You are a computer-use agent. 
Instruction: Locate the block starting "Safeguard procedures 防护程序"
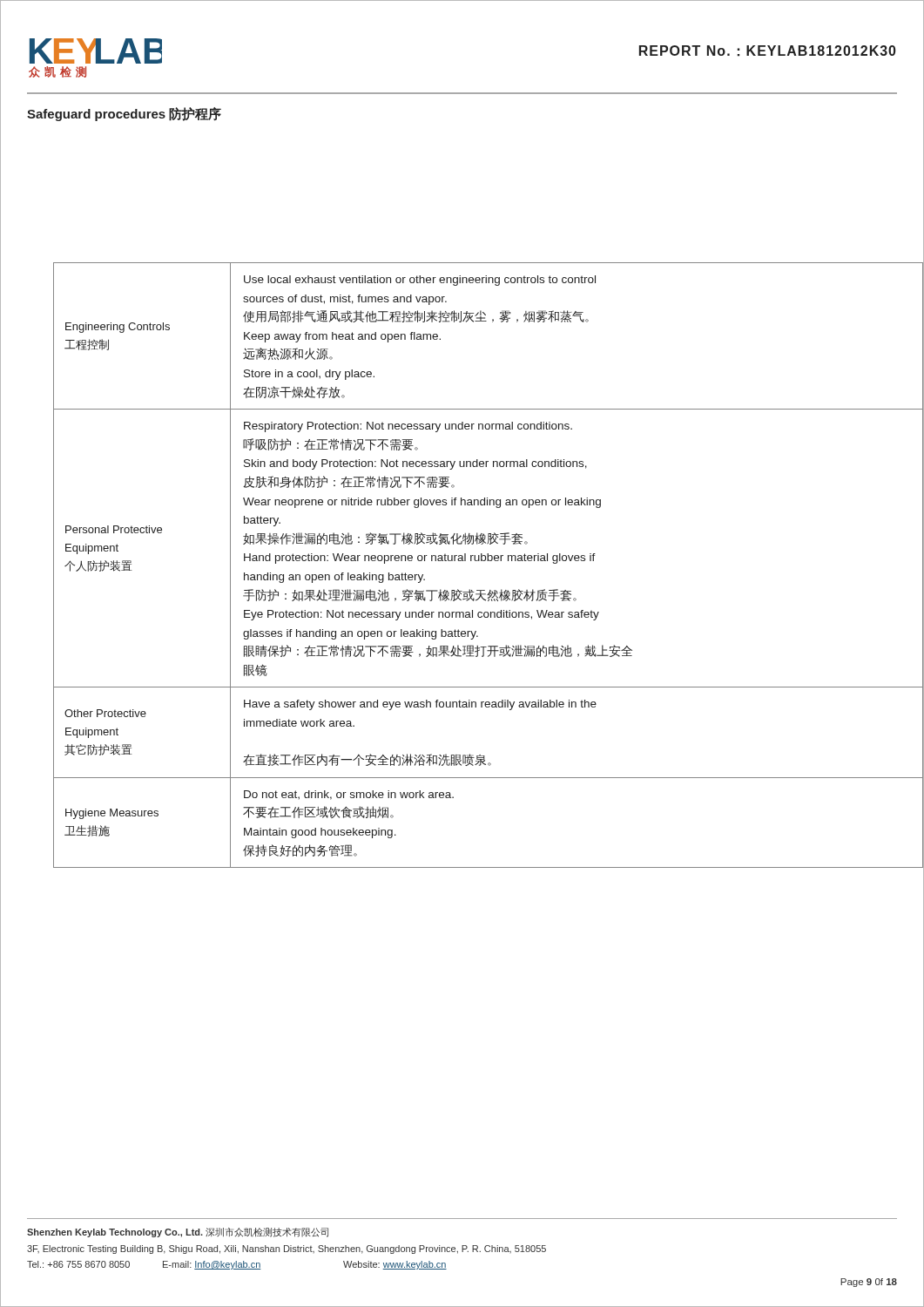124,114
